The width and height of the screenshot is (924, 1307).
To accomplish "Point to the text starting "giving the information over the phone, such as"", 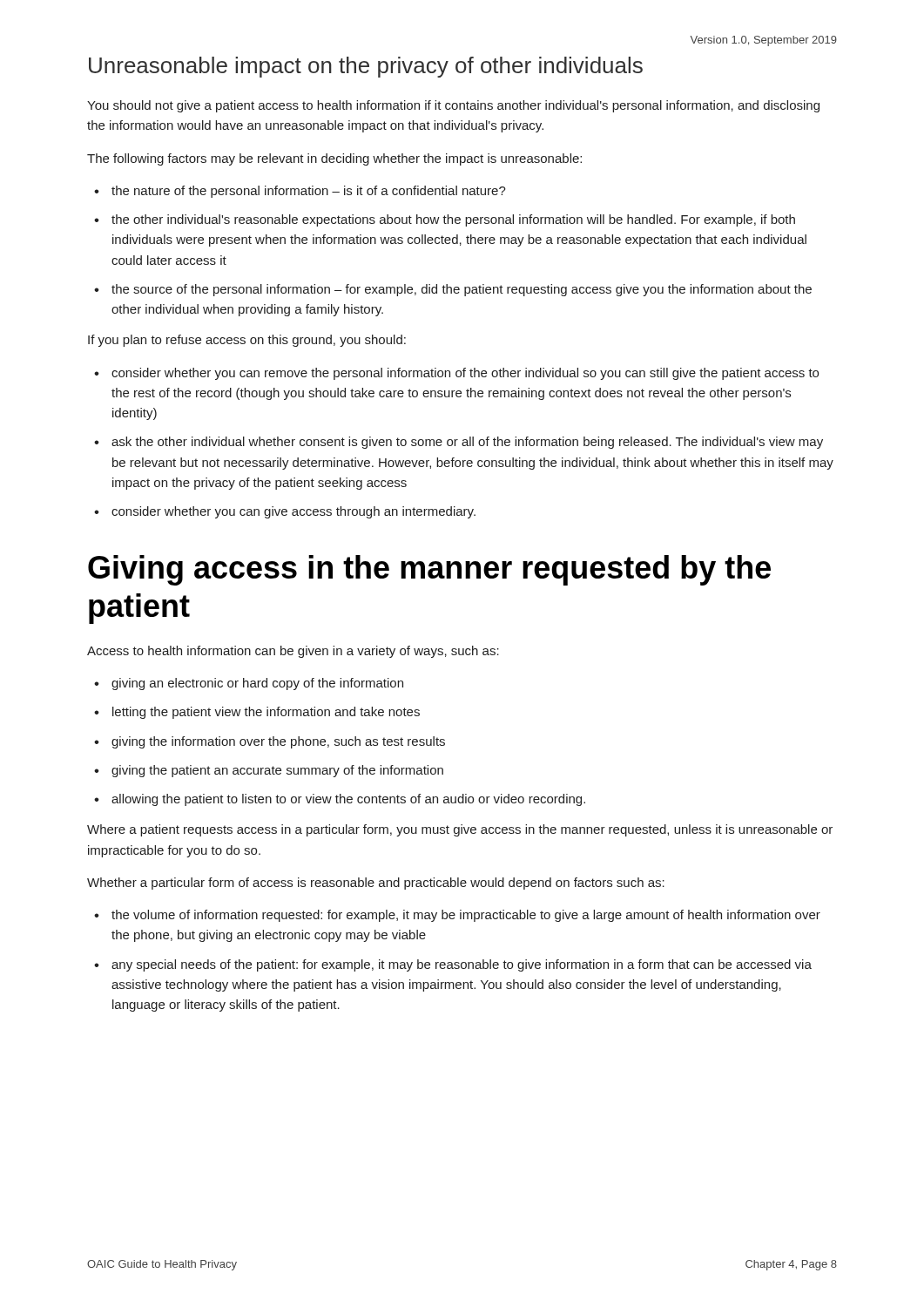I will (x=278, y=741).
